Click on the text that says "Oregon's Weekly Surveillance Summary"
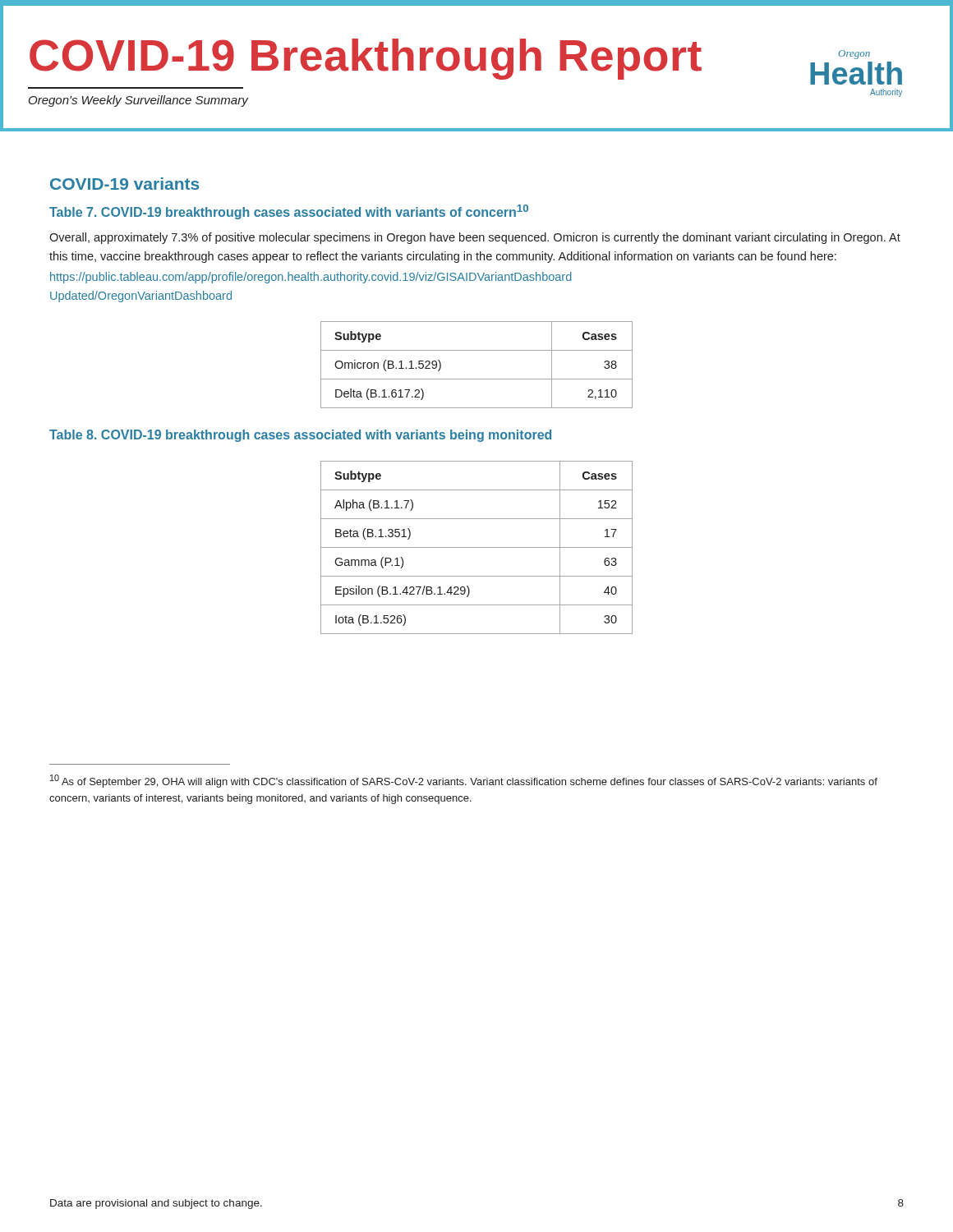The width and height of the screenshot is (953, 1232). 138,100
